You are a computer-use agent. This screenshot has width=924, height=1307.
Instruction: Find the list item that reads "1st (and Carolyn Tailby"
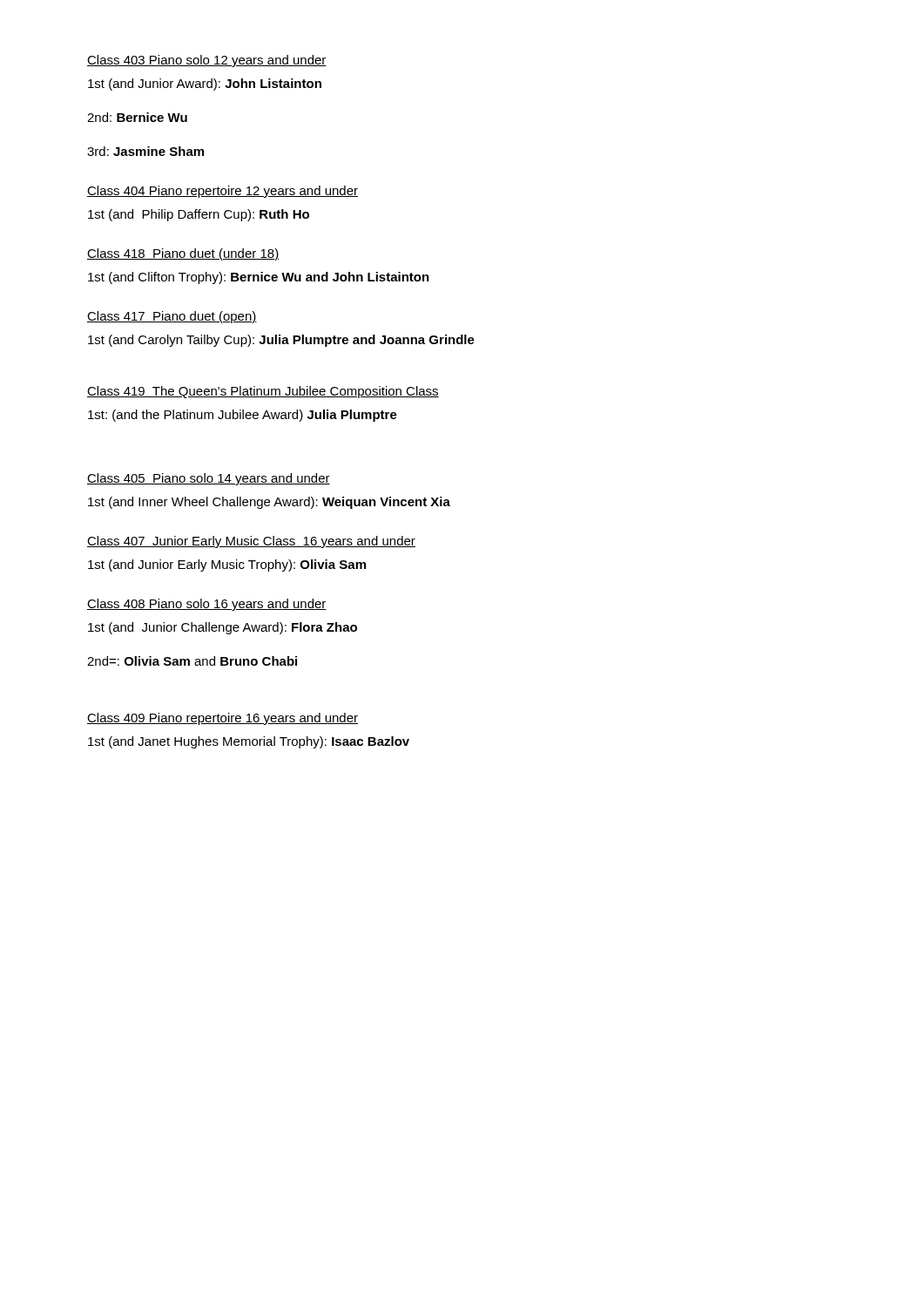pyautogui.click(x=281, y=339)
